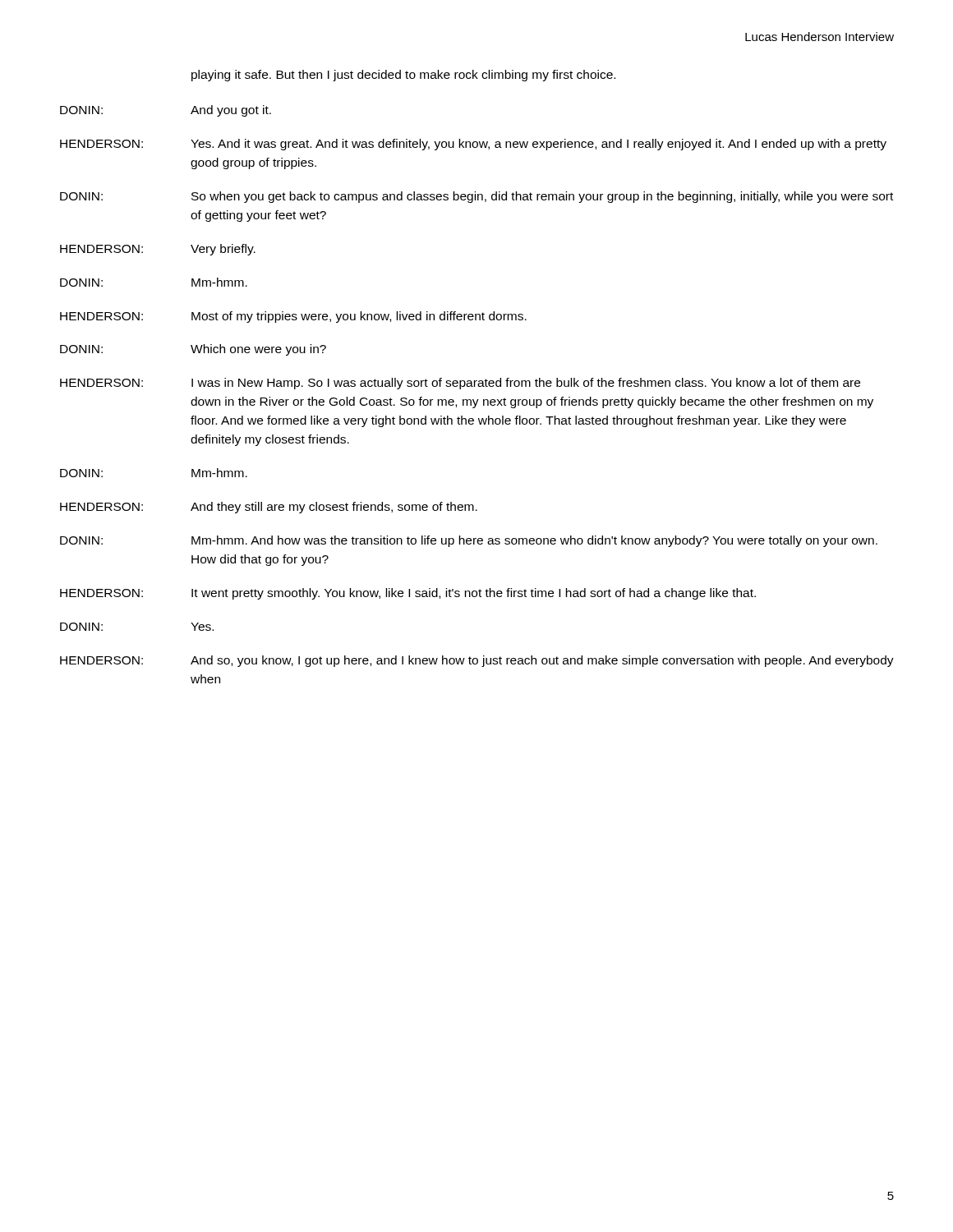This screenshot has width=953, height=1232.
Task: Find the text containing "DONIN: Which one were you in?"
Action: [x=193, y=350]
